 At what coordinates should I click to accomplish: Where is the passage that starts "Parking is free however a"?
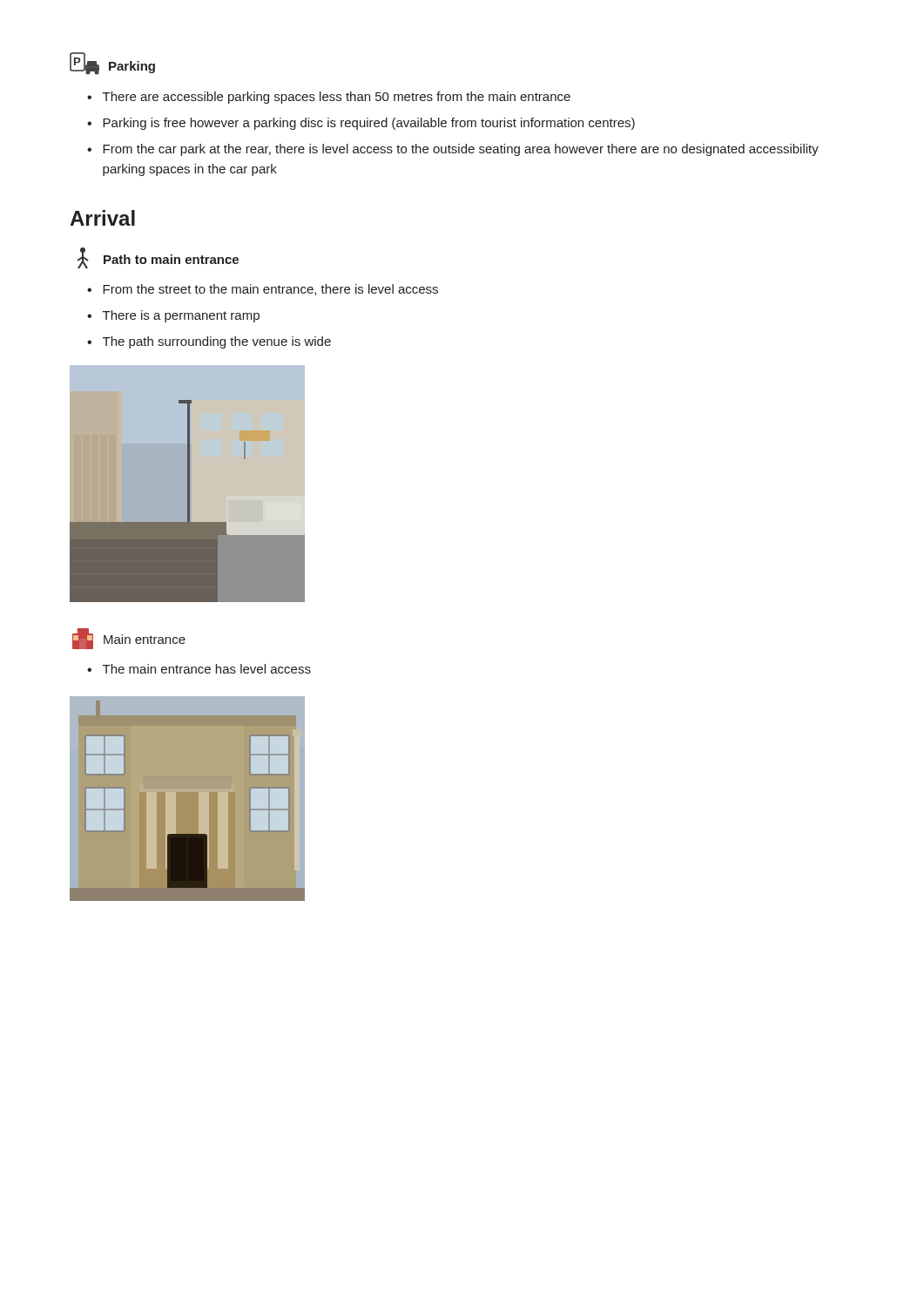(x=369, y=122)
